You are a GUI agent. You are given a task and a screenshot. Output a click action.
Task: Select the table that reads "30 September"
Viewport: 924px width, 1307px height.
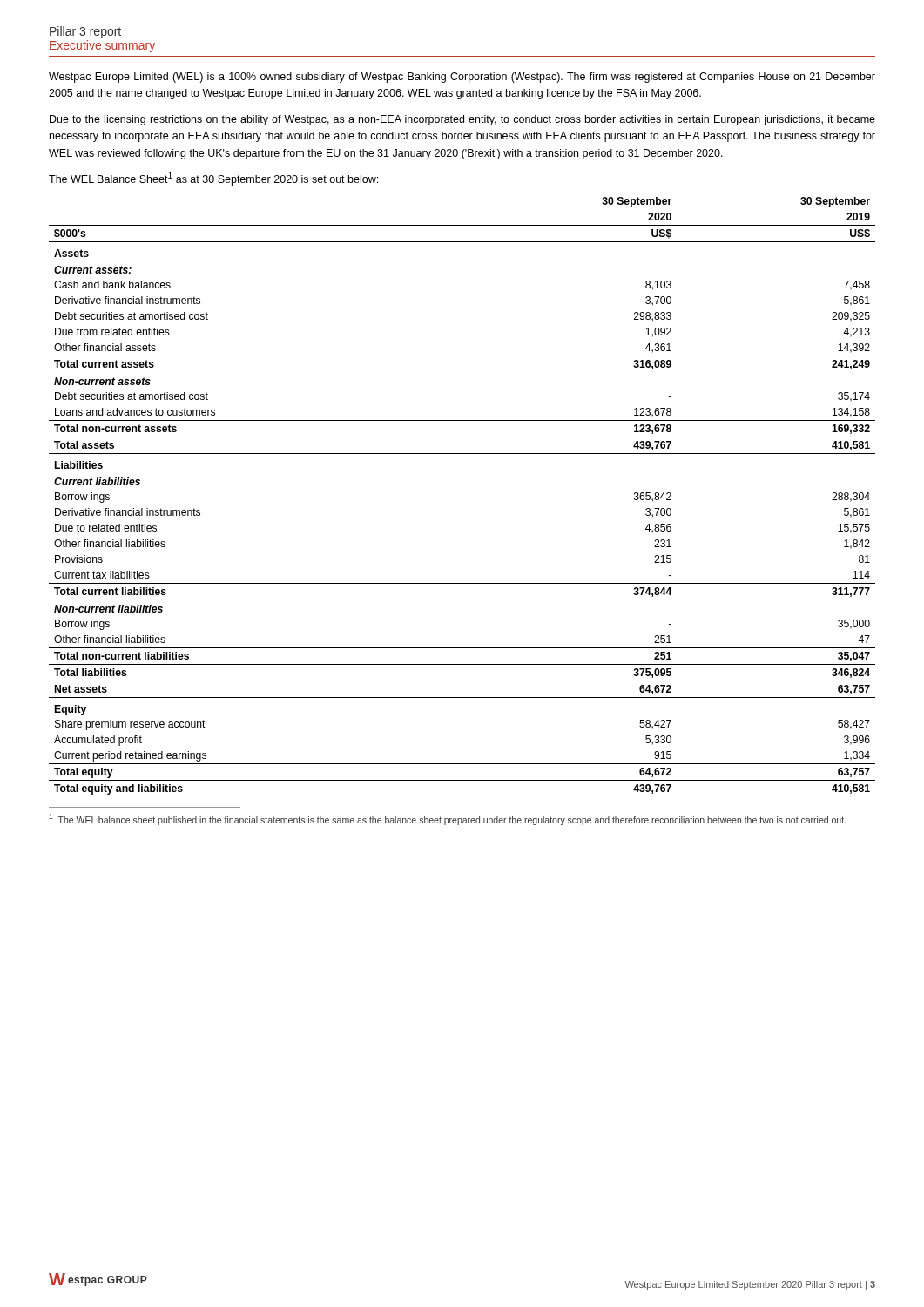(462, 495)
